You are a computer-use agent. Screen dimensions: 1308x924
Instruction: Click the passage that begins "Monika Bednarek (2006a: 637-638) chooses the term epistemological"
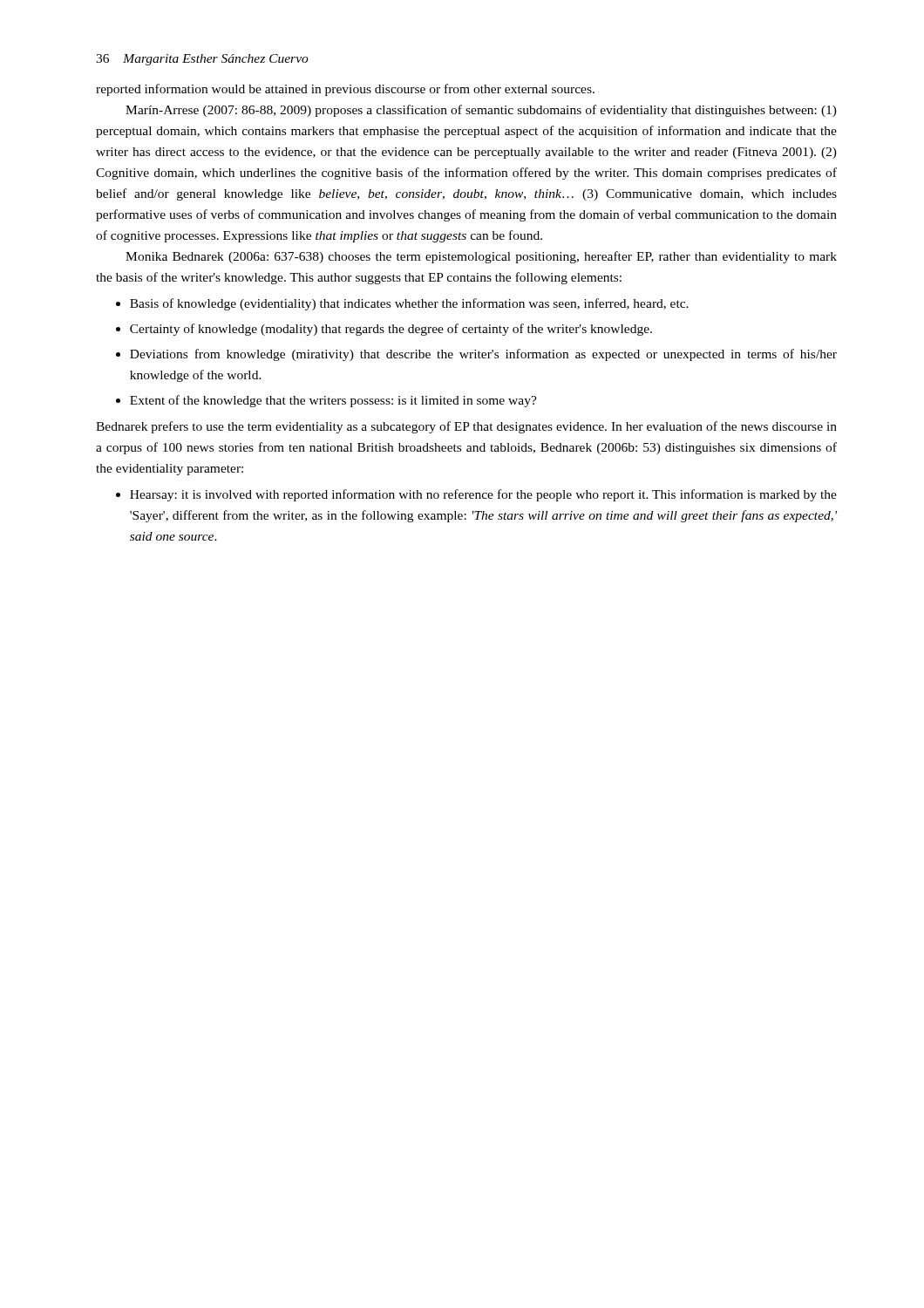tap(466, 267)
